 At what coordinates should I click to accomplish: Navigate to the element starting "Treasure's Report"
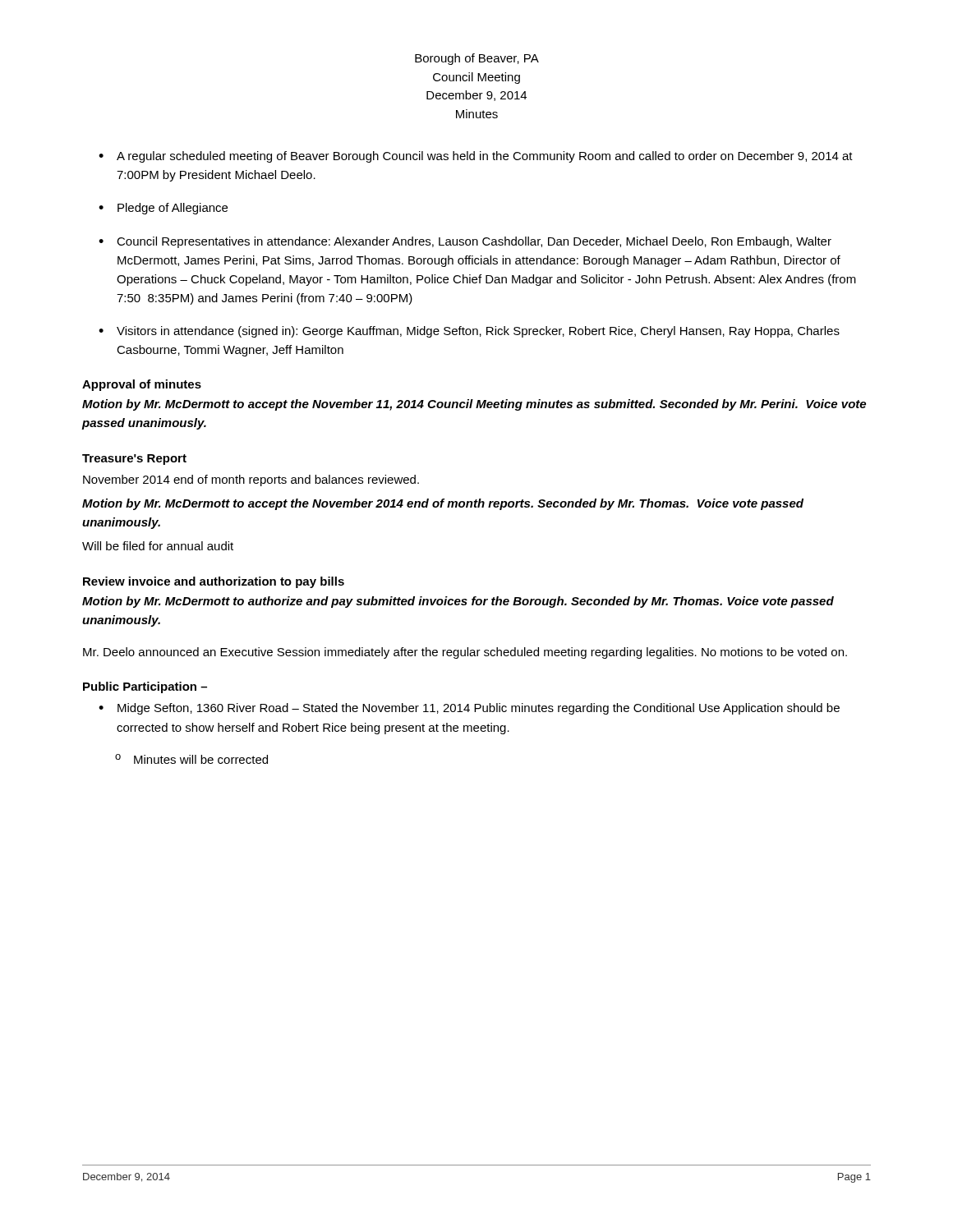click(134, 458)
